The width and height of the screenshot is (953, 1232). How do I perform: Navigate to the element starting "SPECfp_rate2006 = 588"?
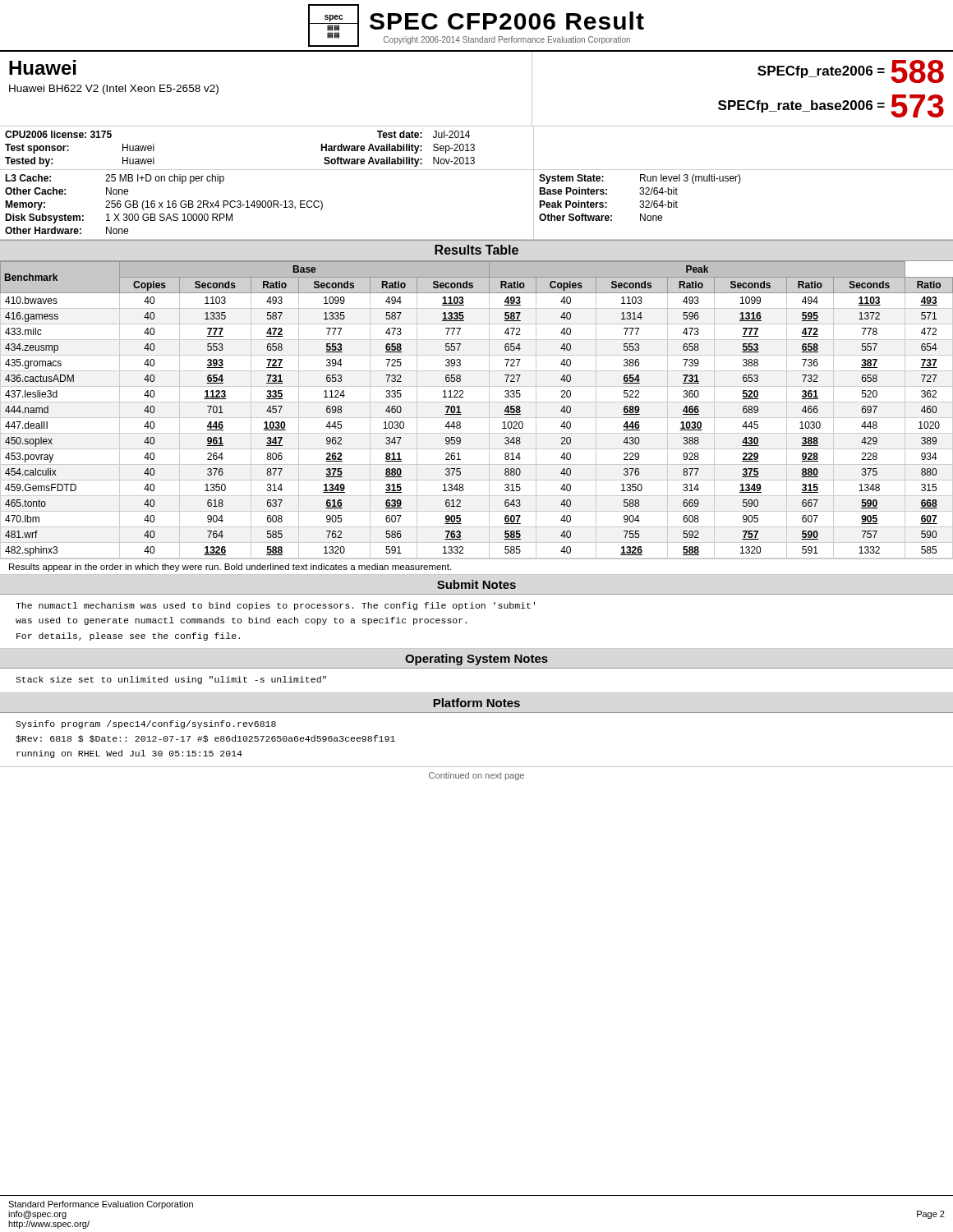[x=851, y=71]
